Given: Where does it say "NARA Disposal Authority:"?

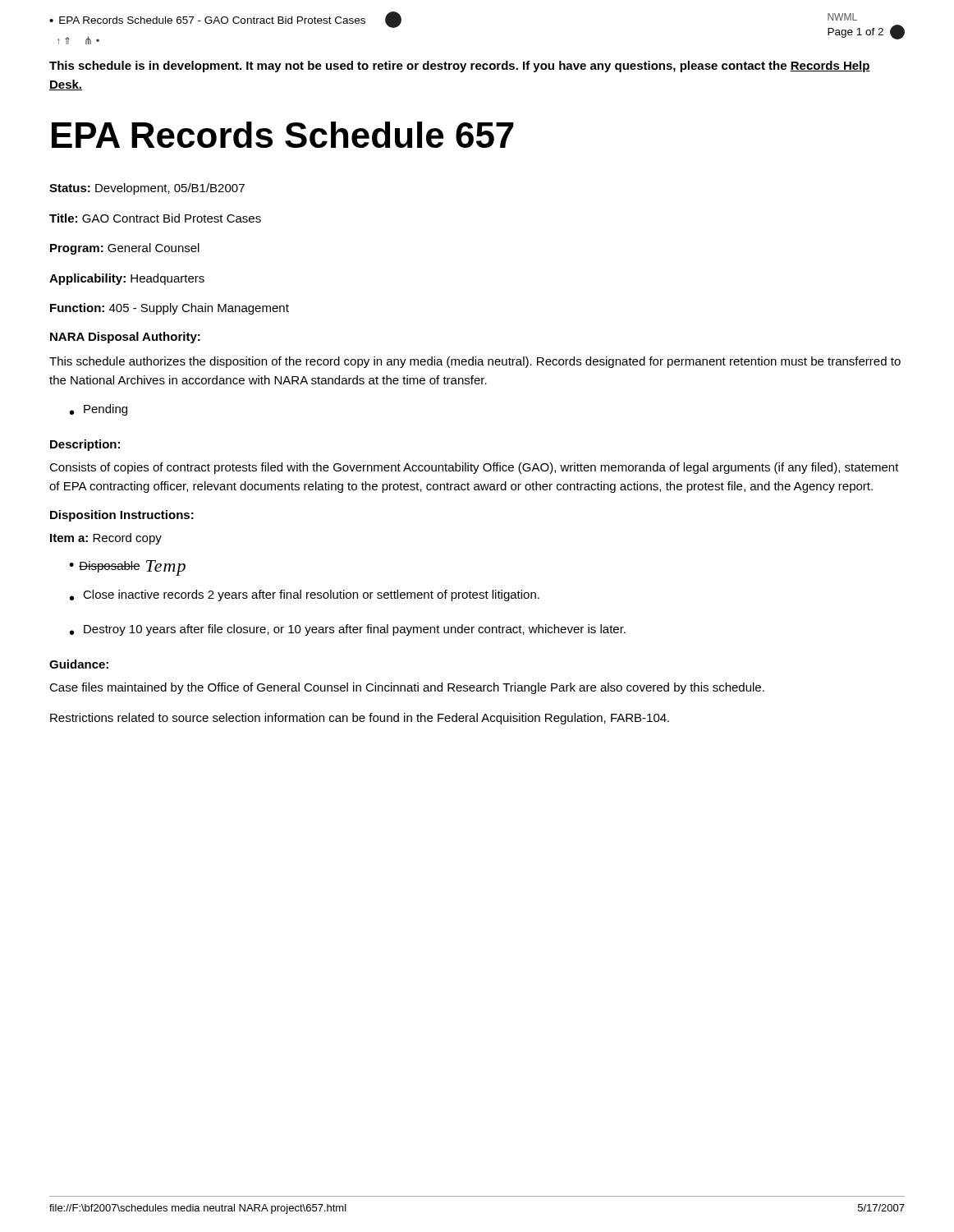Looking at the screenshot, I should pos(125,336).
